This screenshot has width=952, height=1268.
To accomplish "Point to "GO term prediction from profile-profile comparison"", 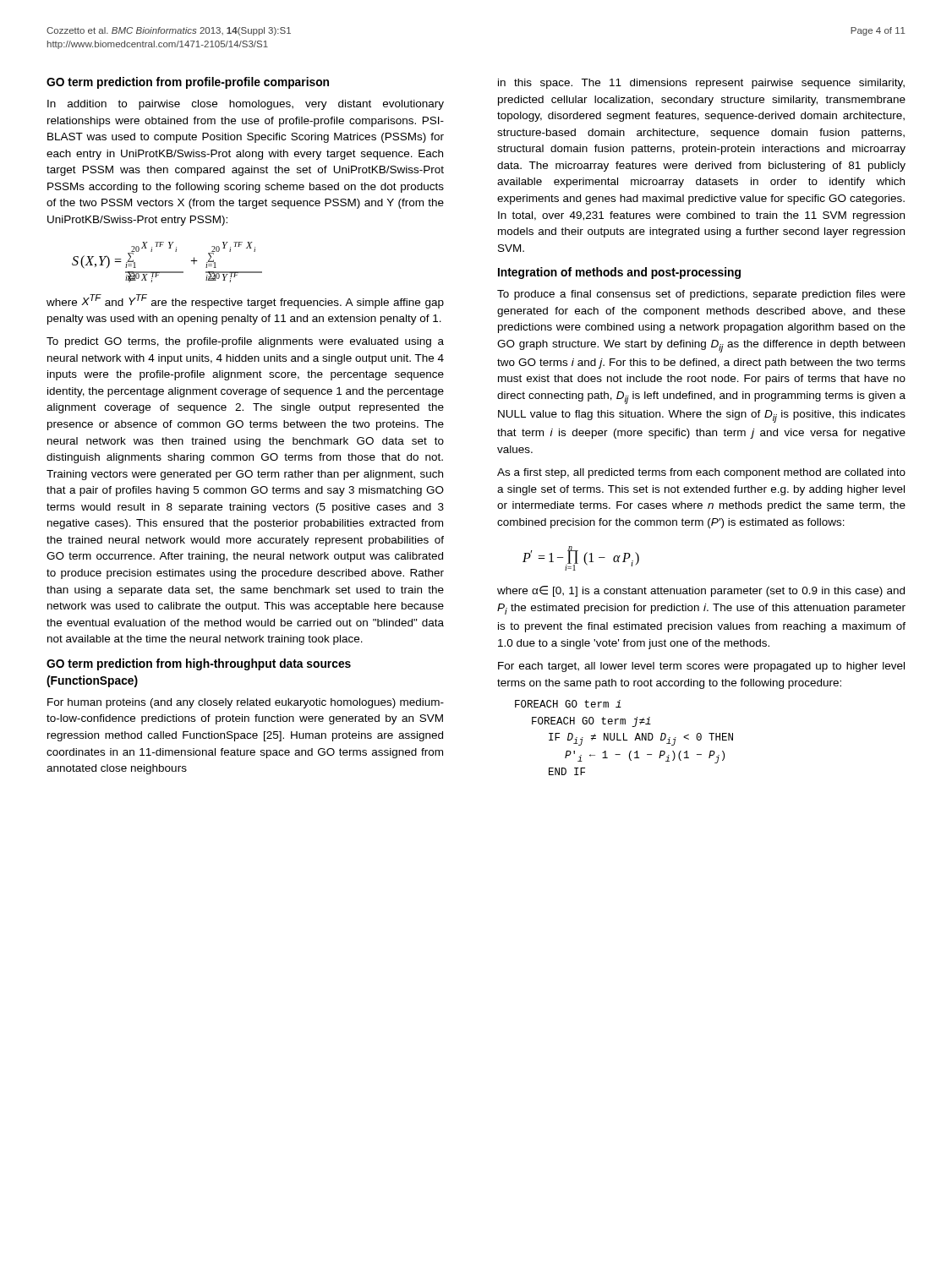I will 188,82.
